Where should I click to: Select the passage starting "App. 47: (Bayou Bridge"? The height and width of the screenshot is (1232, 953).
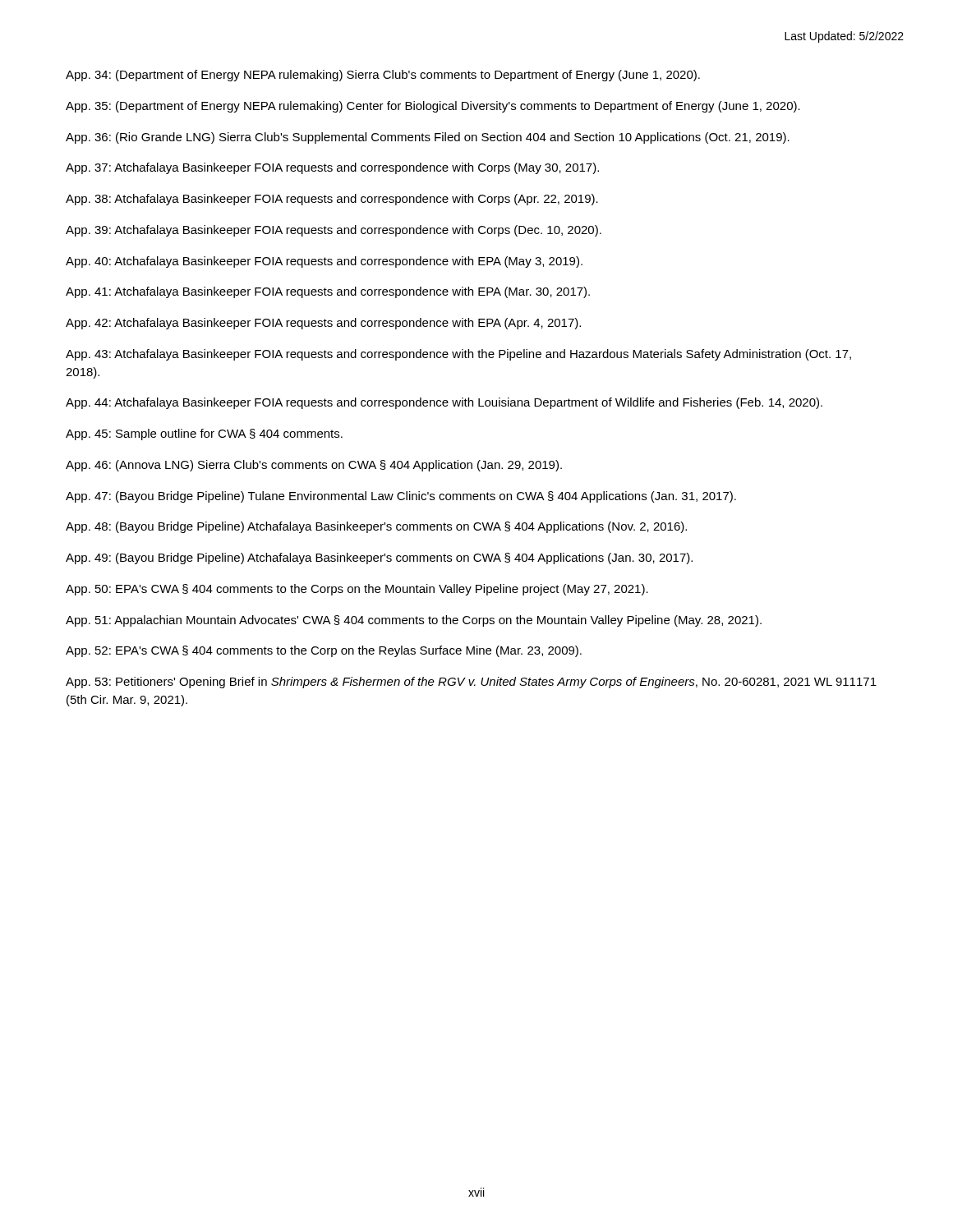click(x=401, y=495)
